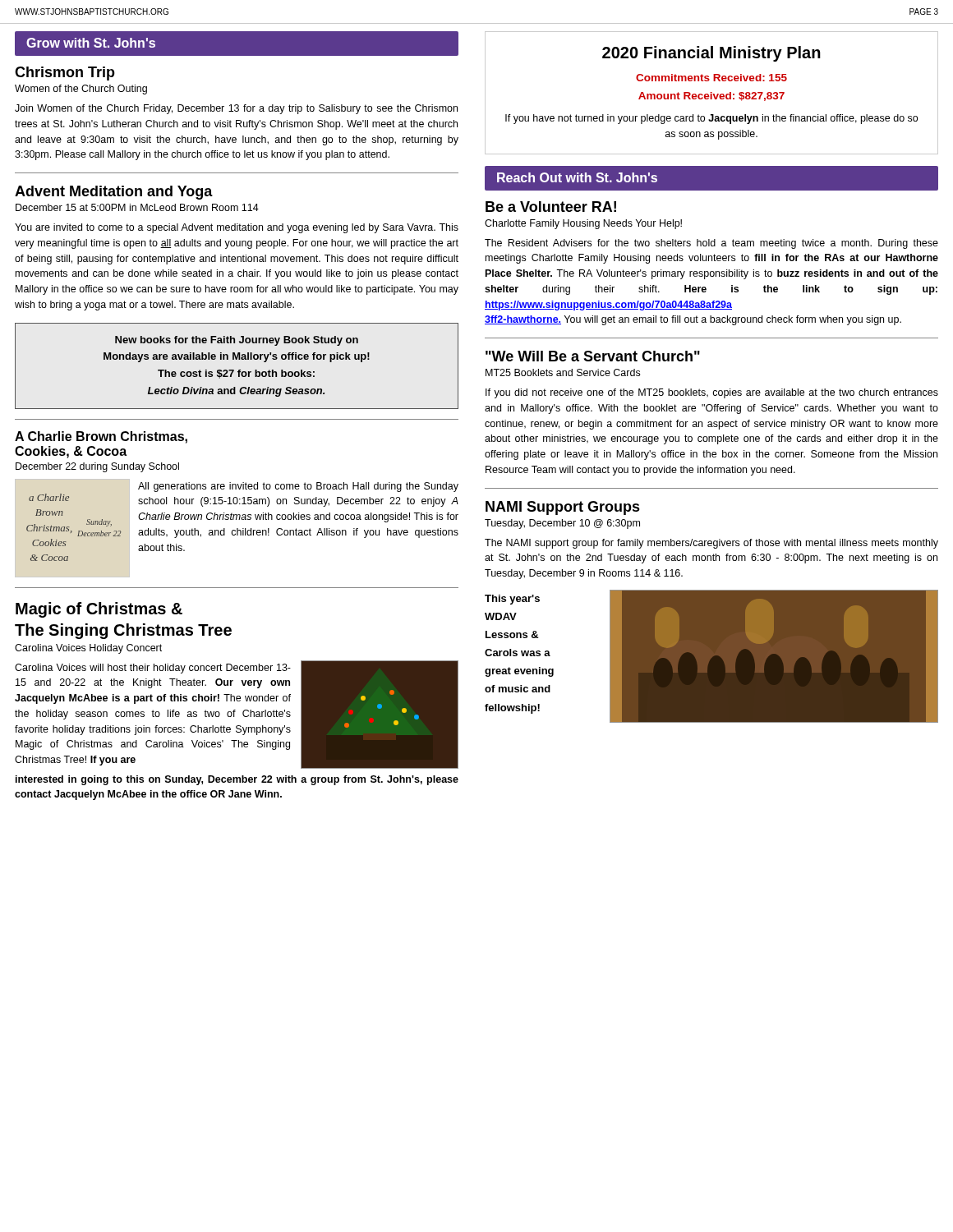Point to the block beginning "You are invited"
Screen dimensions: 1232x953
click(x=237, y=266)
